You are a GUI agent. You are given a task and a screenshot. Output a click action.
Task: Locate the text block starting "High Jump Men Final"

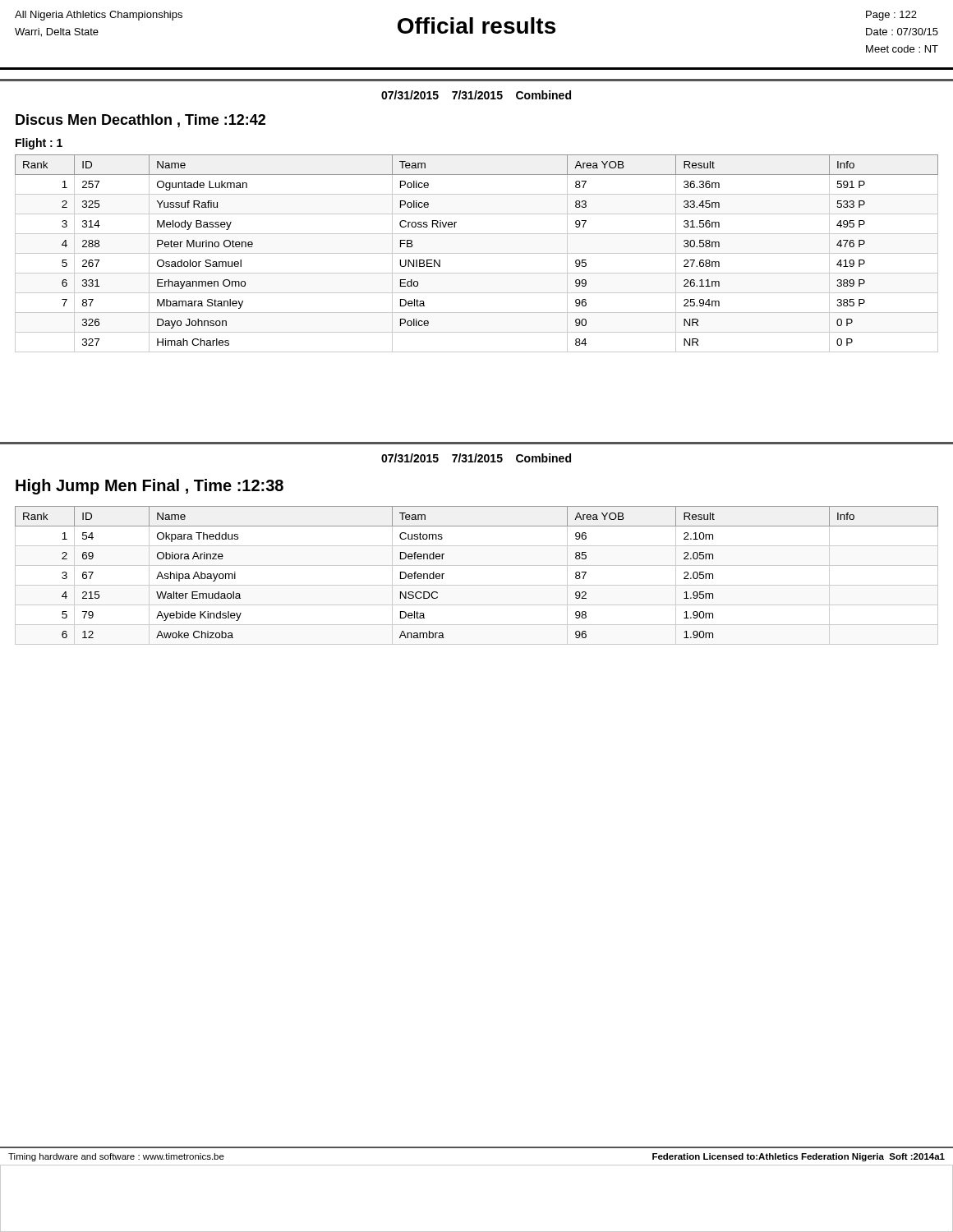(x=149, y=485)
